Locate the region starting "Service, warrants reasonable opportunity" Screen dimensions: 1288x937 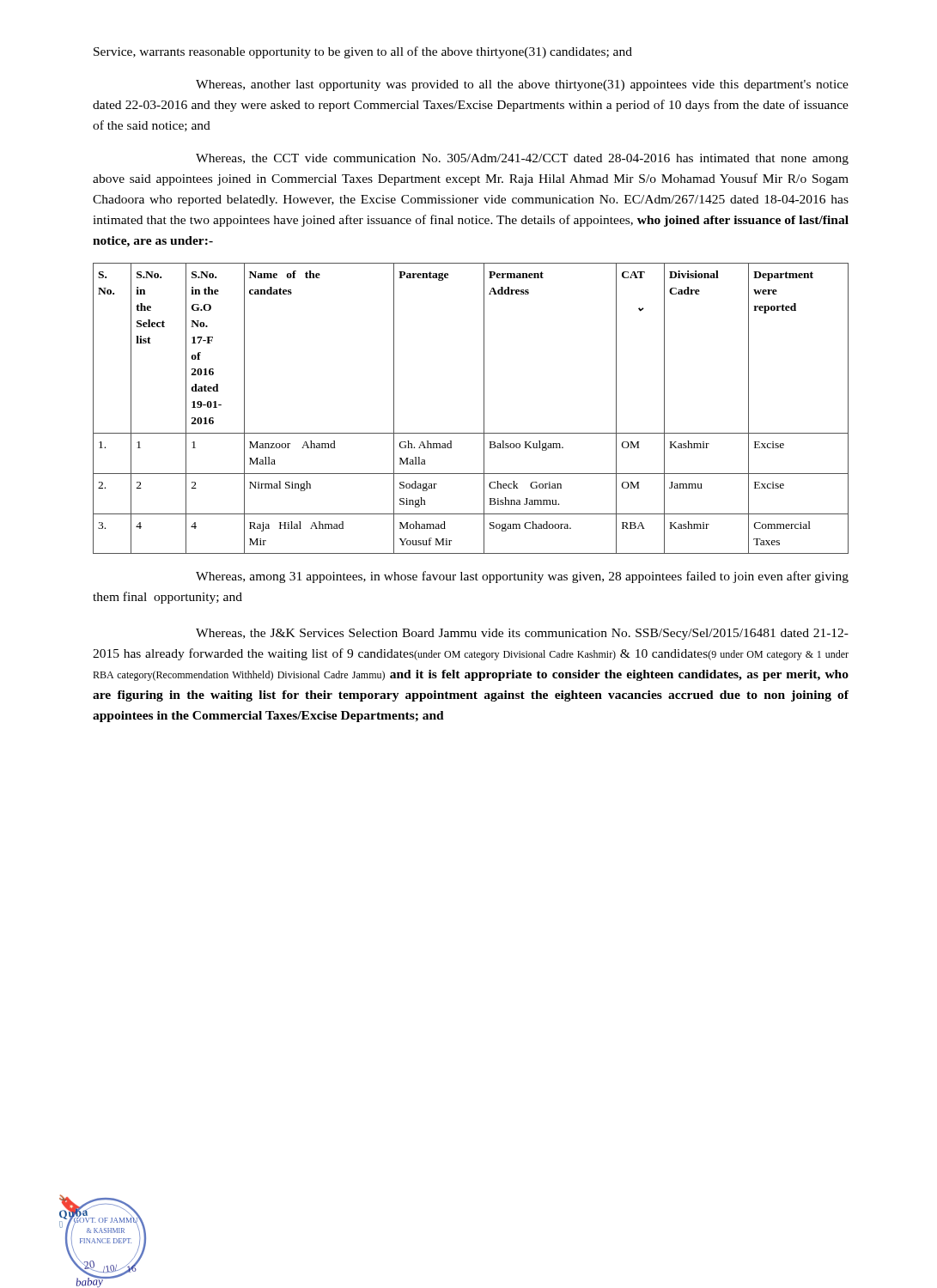[x=362, y=51]
